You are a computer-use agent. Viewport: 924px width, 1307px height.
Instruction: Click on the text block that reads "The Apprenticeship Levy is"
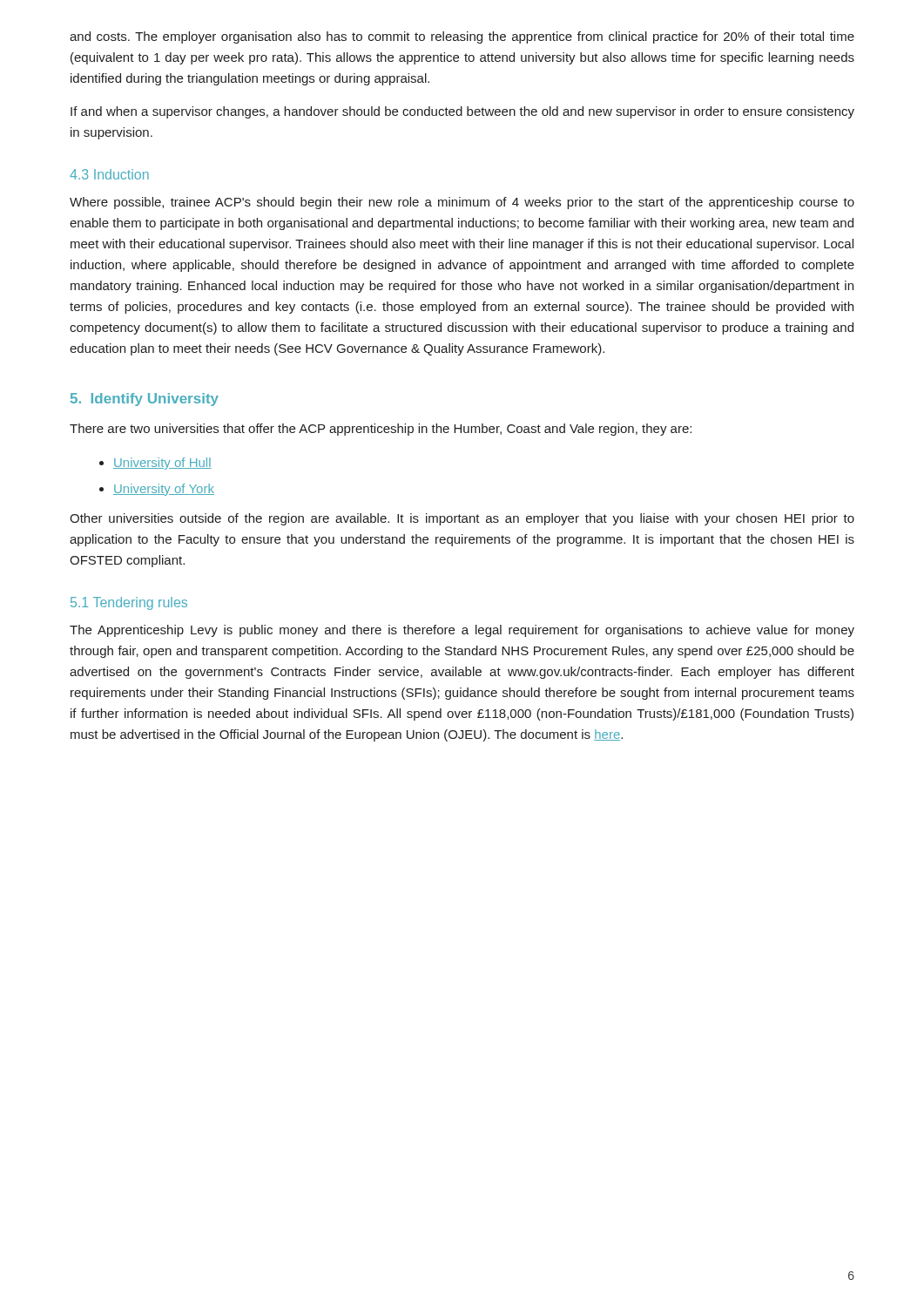(x=462, y=682)
